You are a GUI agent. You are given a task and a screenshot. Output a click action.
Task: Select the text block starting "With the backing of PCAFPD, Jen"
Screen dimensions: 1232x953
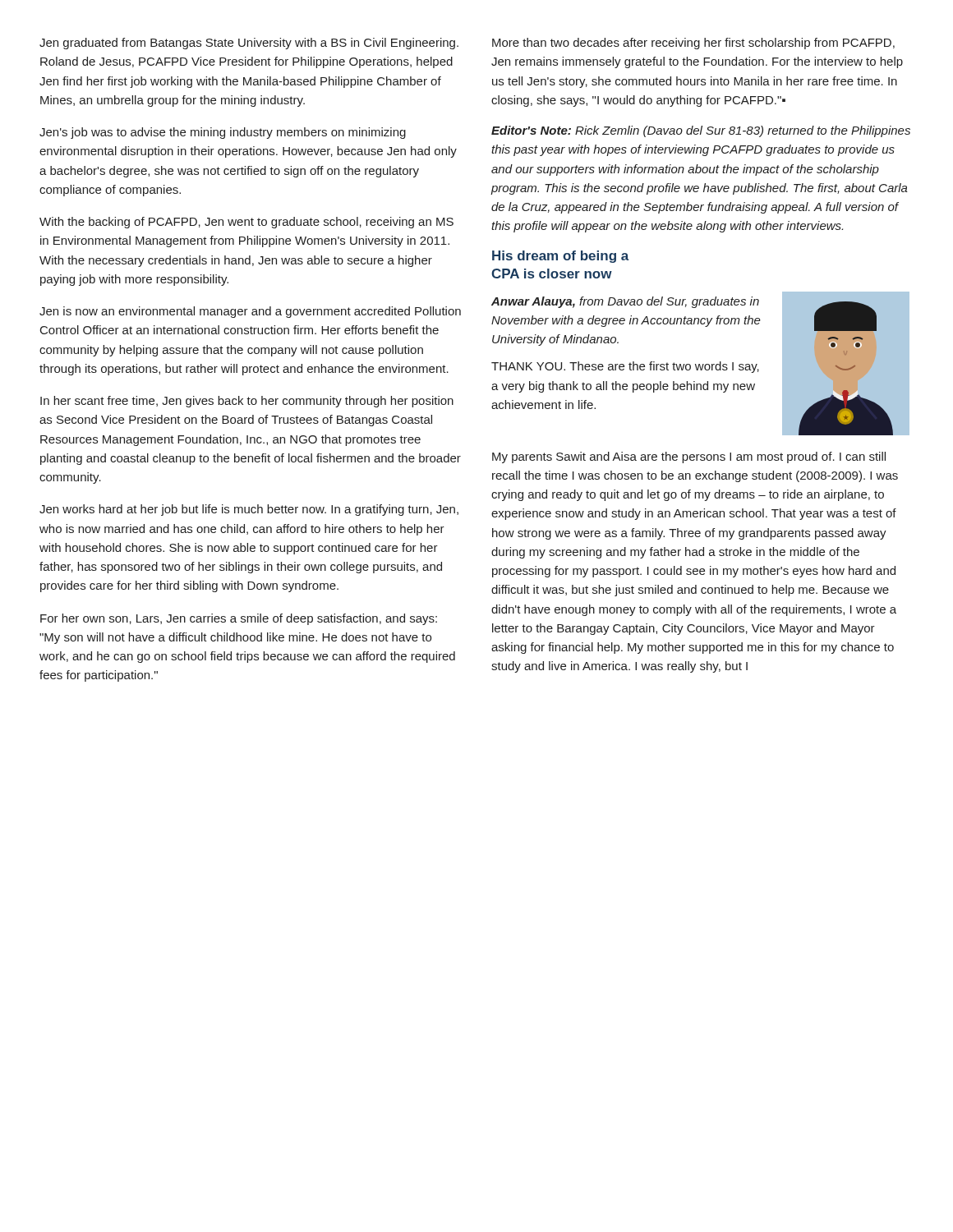tap(247, 250)
